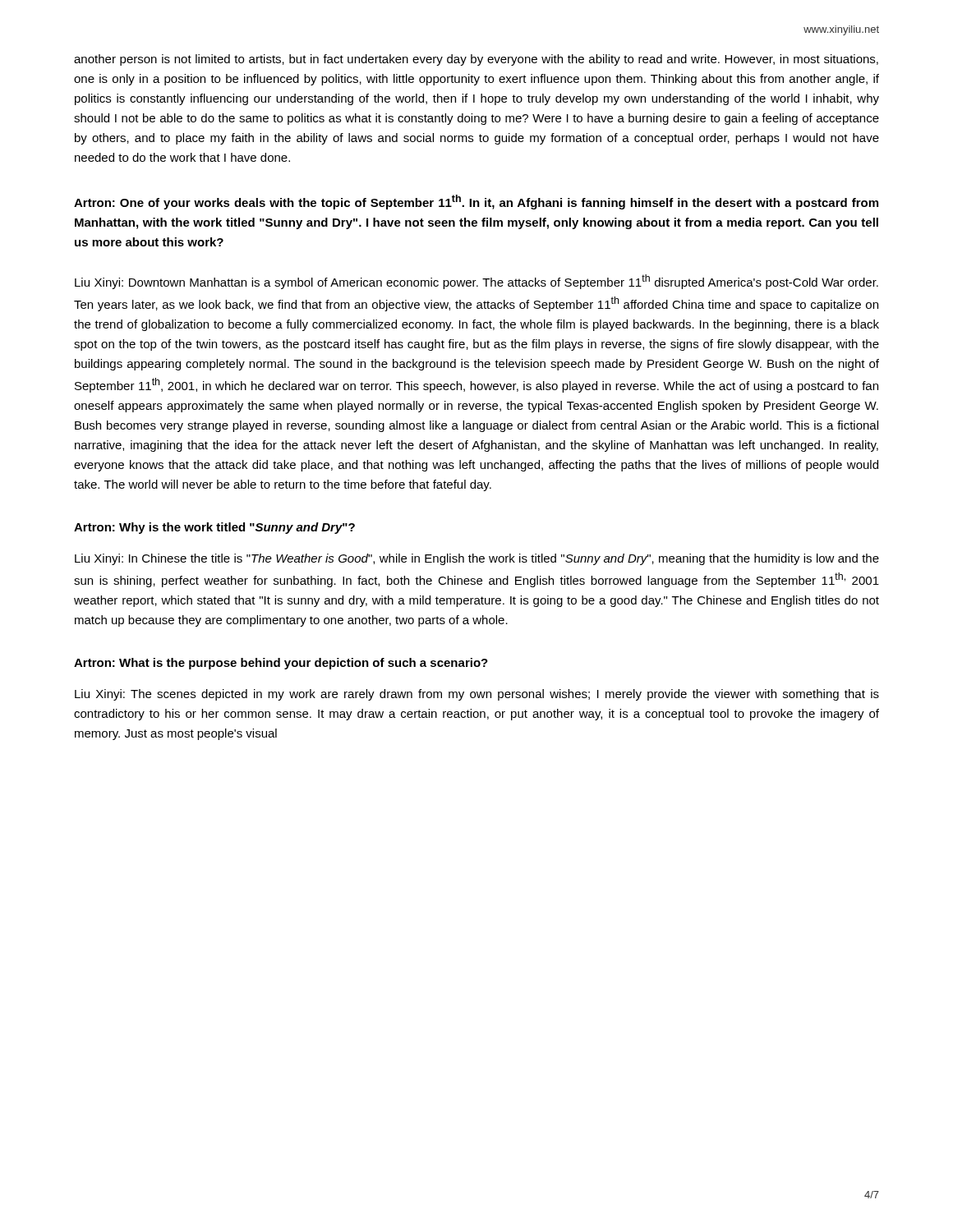Navigate to the text starting "Artron: What is"
The height and width of the screenshot is (1232, 953).
(281, 662)
